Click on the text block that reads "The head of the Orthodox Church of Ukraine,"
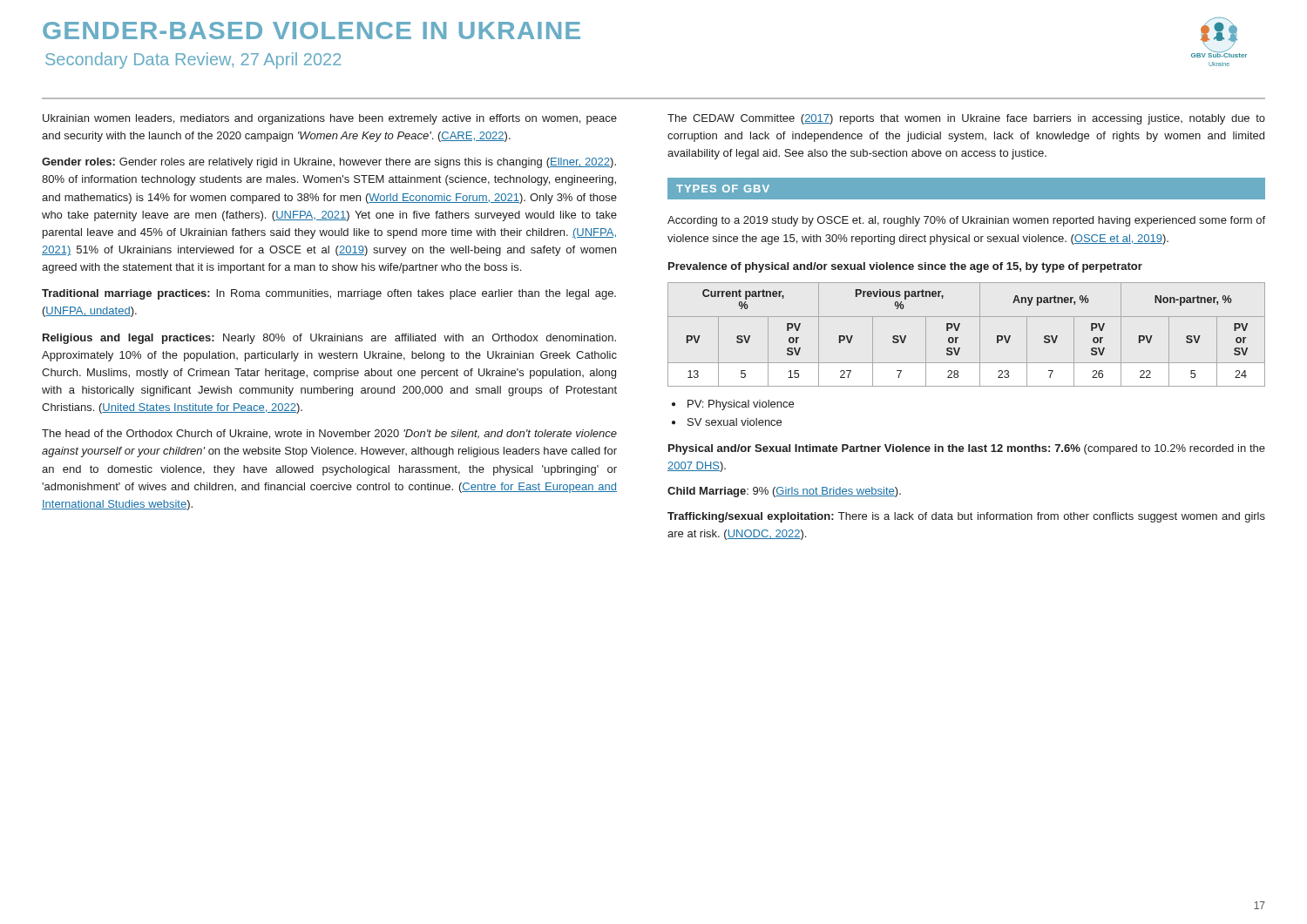 point(329,469)
